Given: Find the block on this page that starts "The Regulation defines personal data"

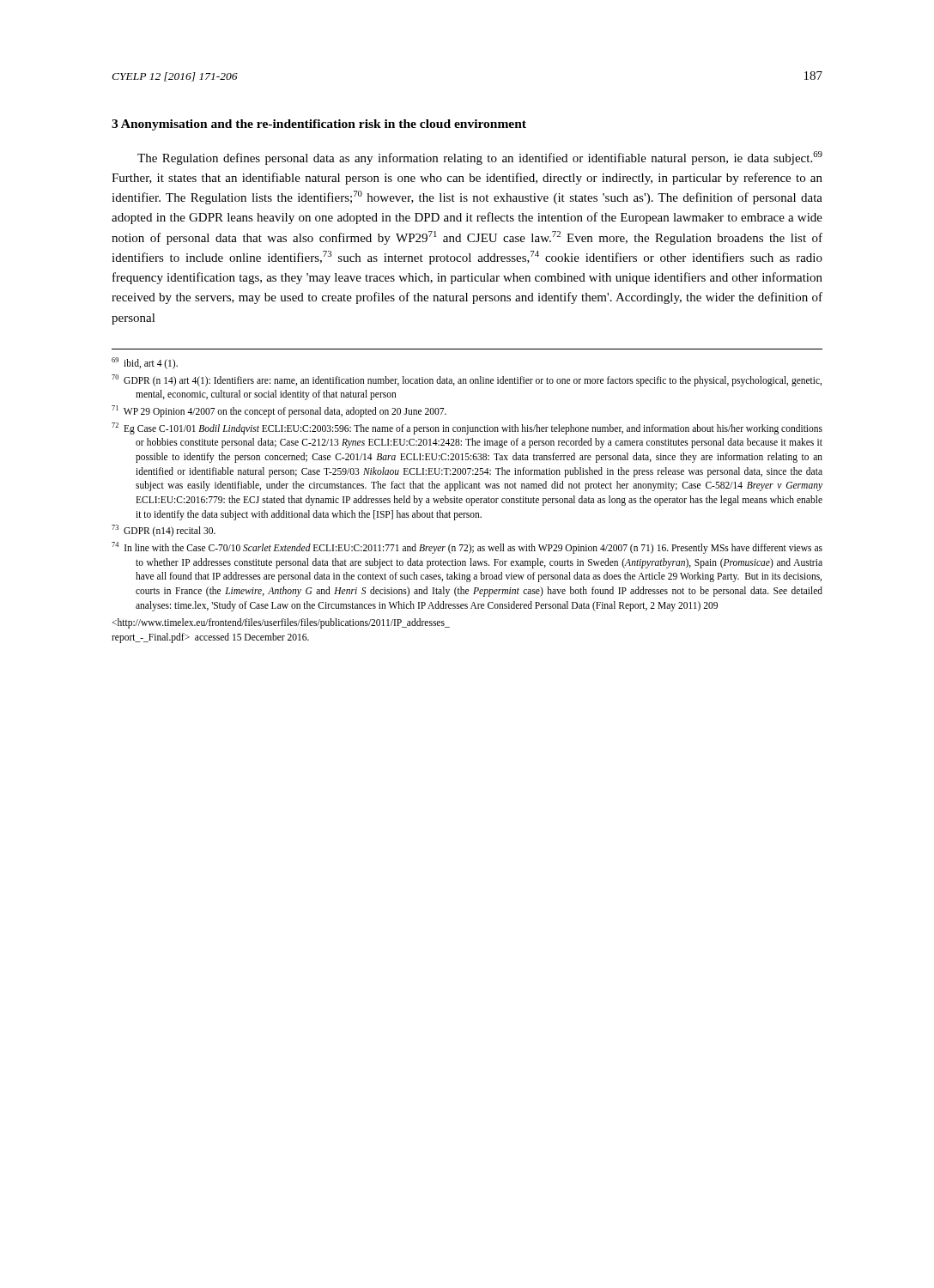Looking at the screenshot, I should [x=467, y=236].
